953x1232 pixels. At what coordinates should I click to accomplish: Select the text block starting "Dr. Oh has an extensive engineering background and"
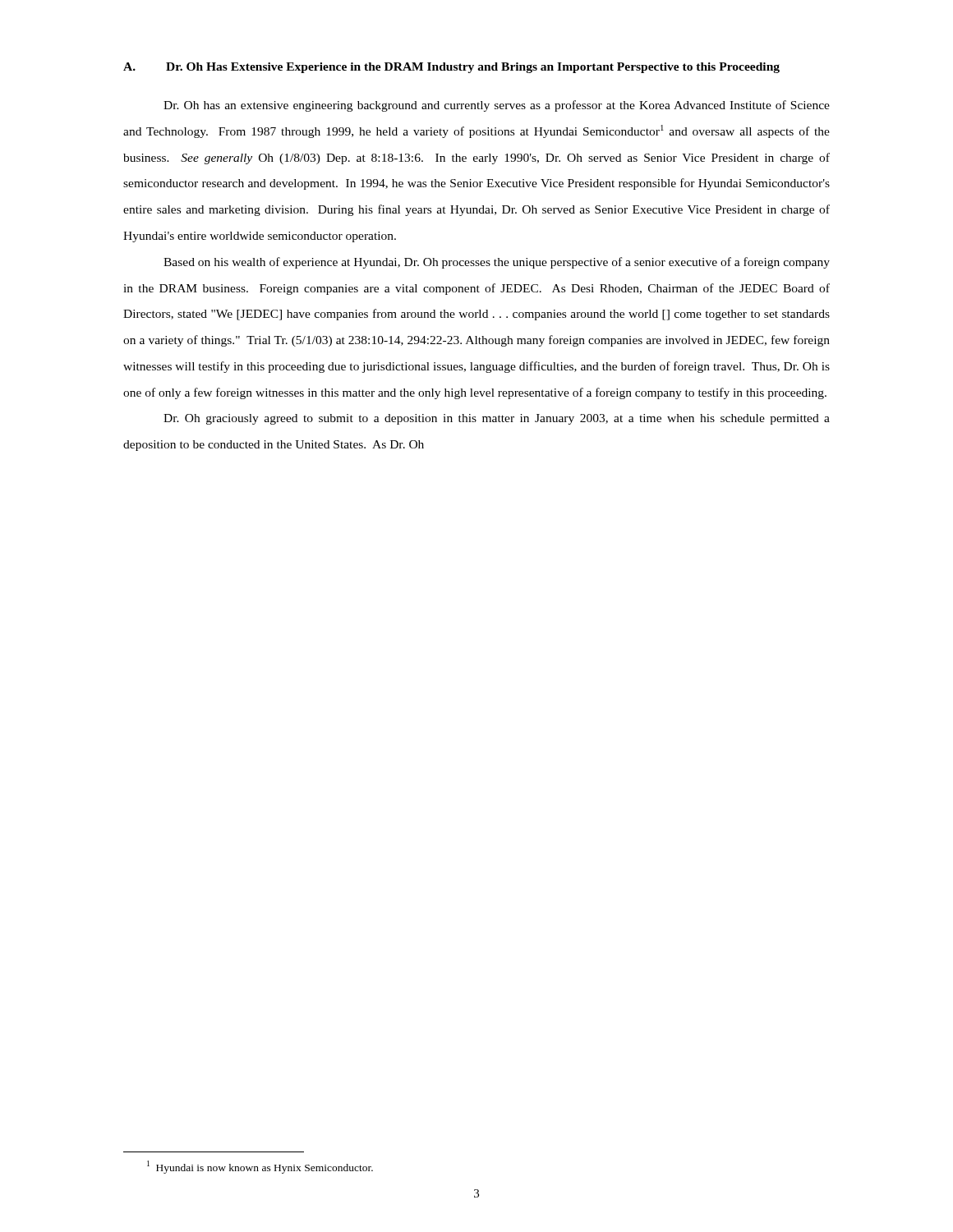coord(476,170)
